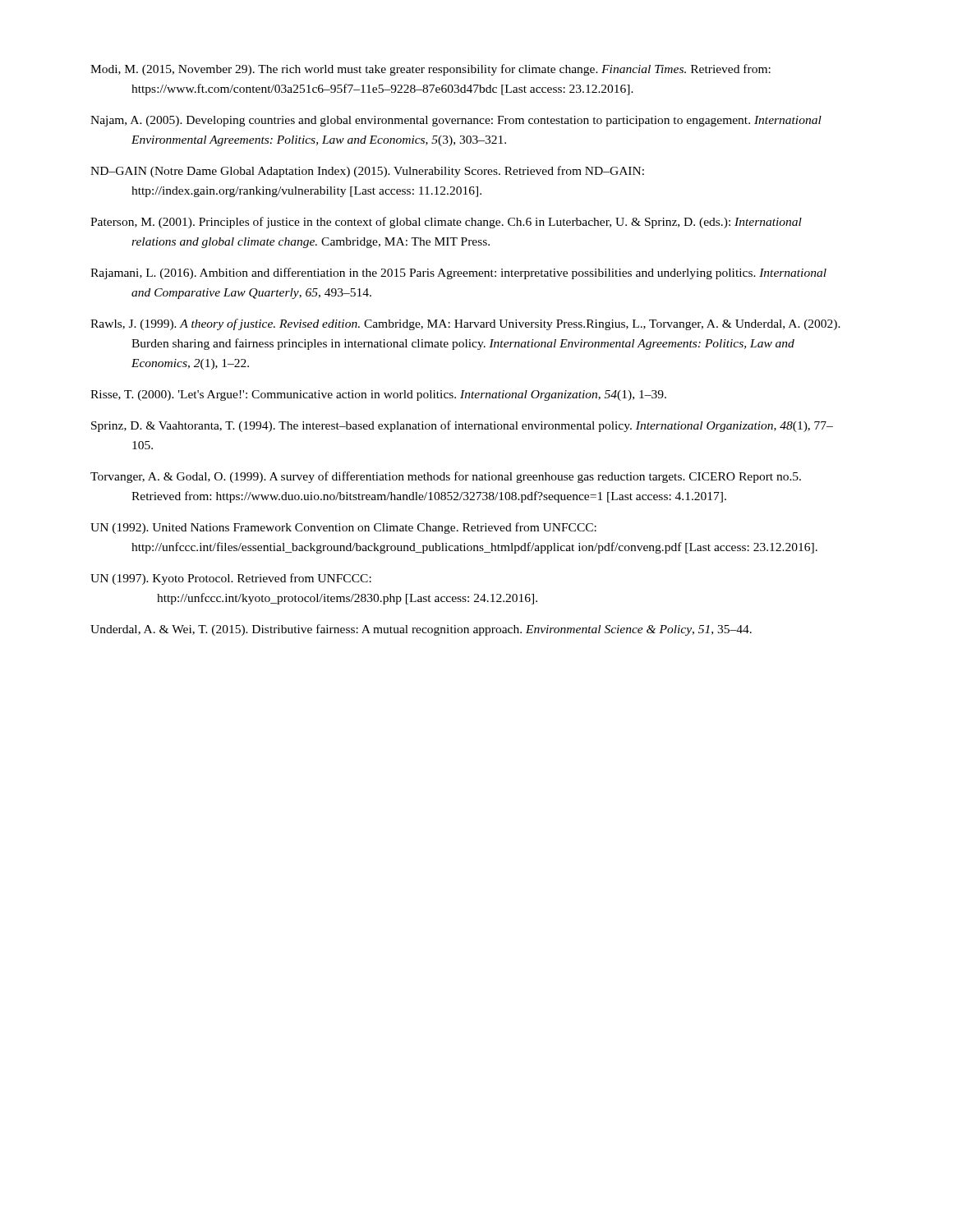
Task: Select the block starting "Sprinz, D. & Vaahtoranta, T. (1994)."
Action: [x=462, y=435]
